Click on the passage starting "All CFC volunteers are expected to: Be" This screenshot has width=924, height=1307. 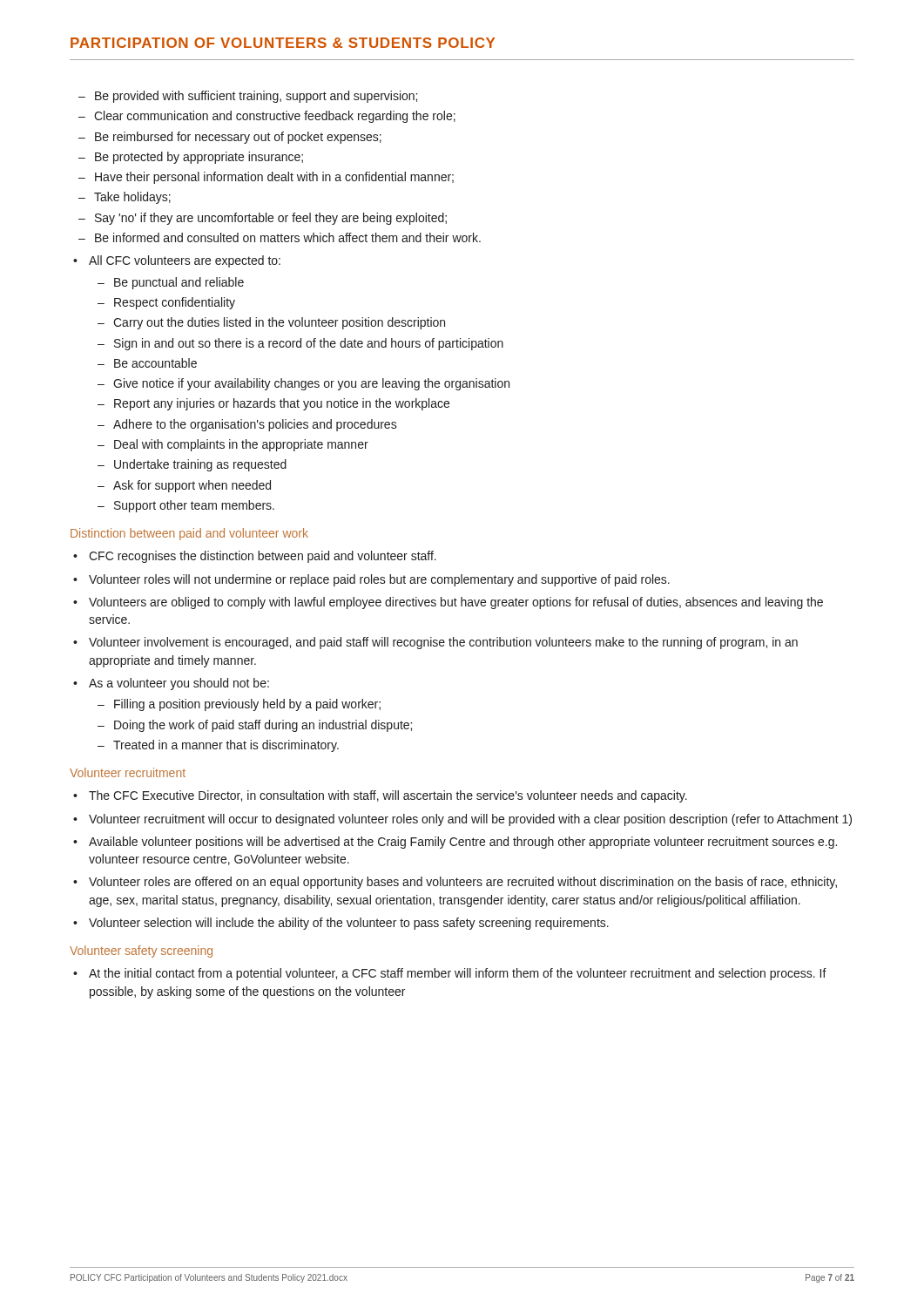462,383
